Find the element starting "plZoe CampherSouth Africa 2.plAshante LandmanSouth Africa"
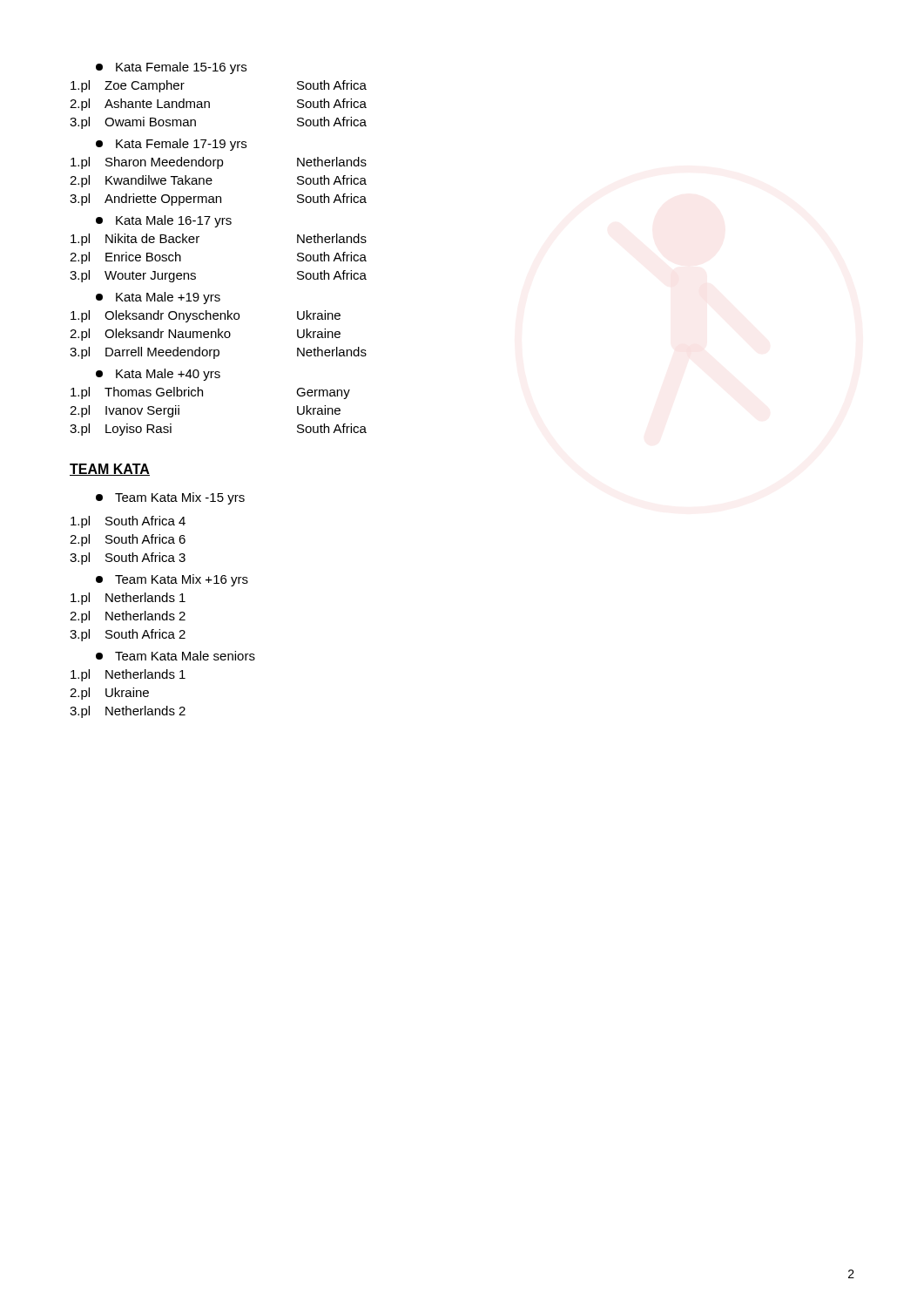This screenshot has height=1307, width=924. click(x=143, y=86)
